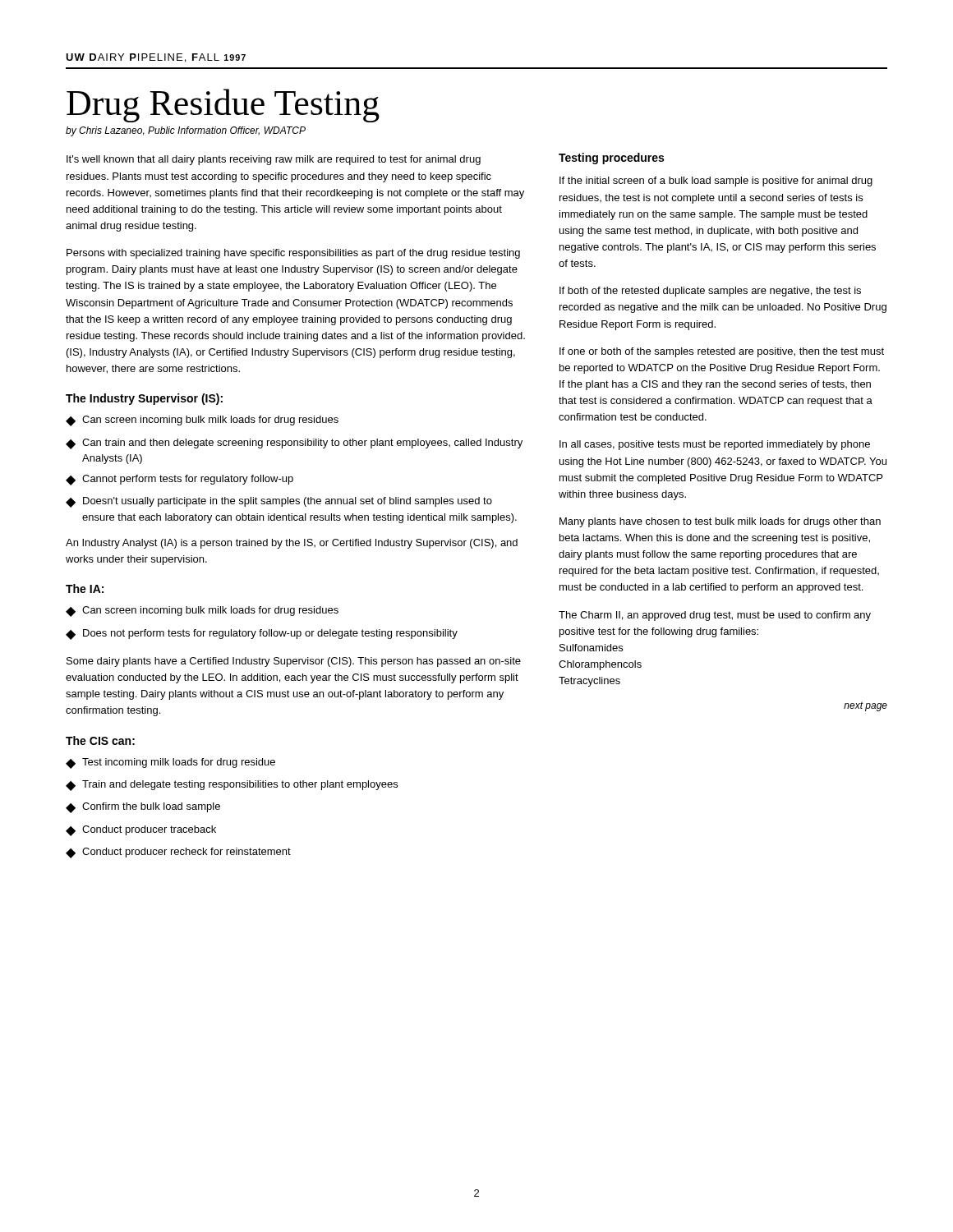Find the region starting "The Charm II, an approved drug"

point(715,648)
